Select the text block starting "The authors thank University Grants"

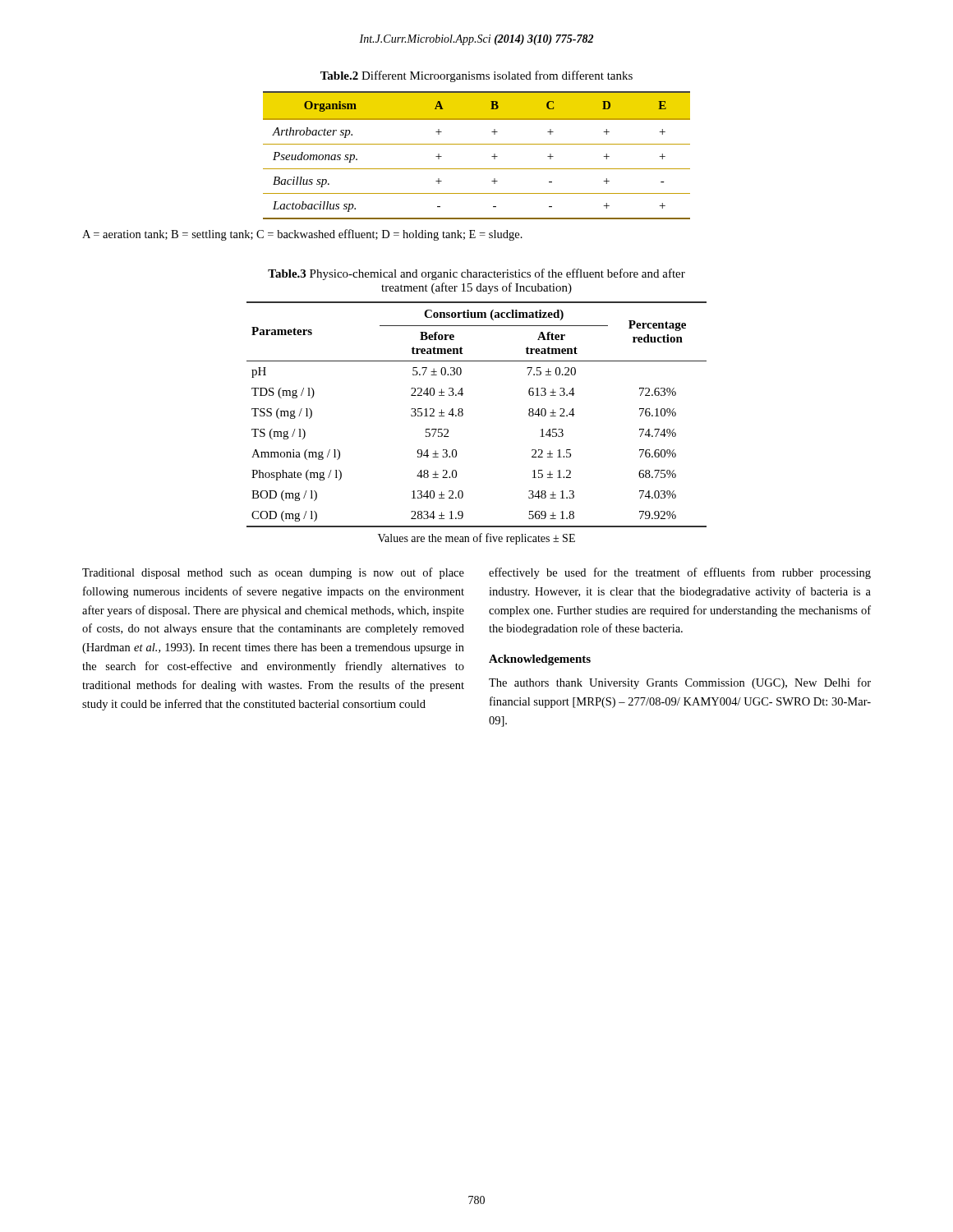pos(680,701)
